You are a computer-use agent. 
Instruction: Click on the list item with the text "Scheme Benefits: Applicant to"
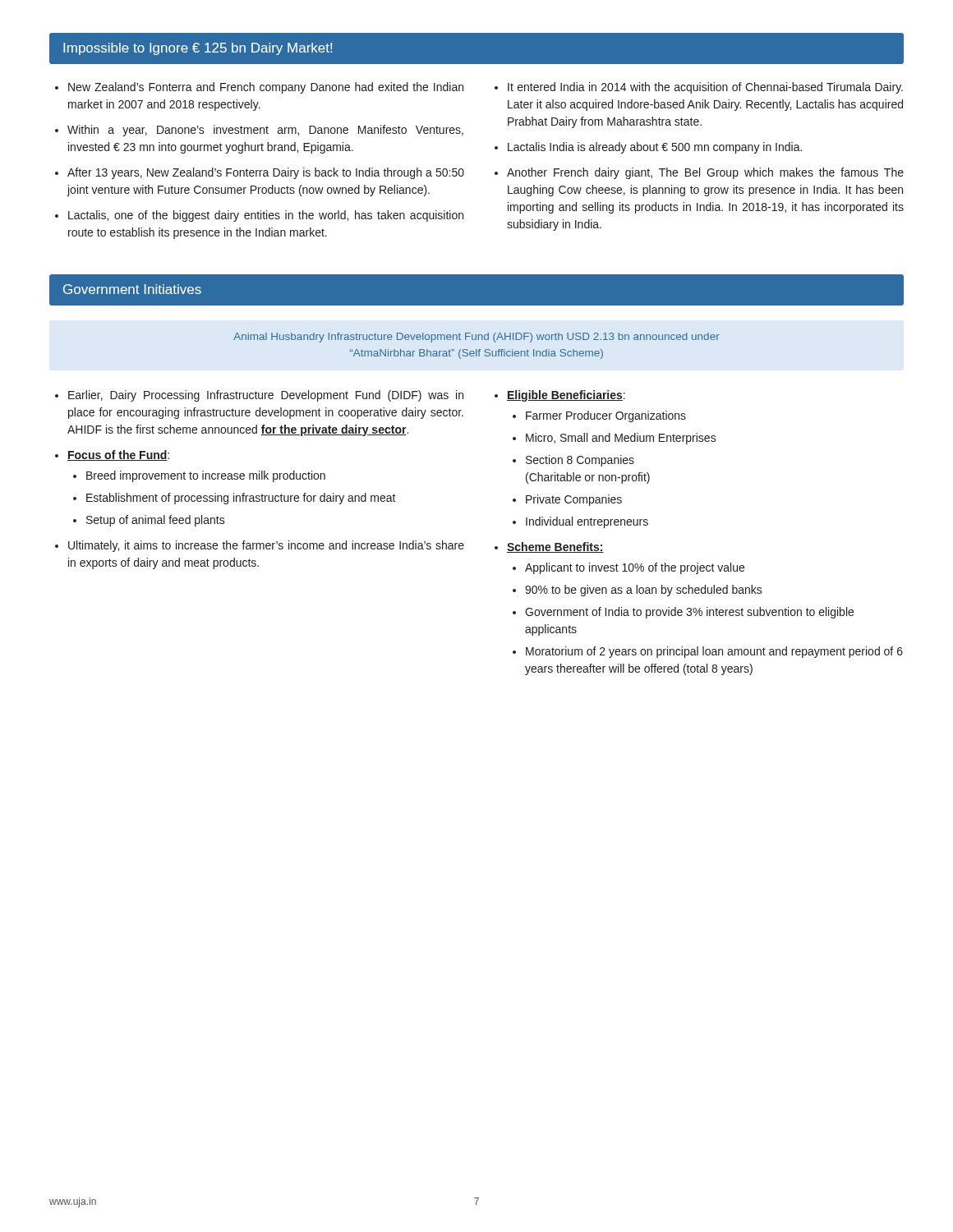coord(705,609)
